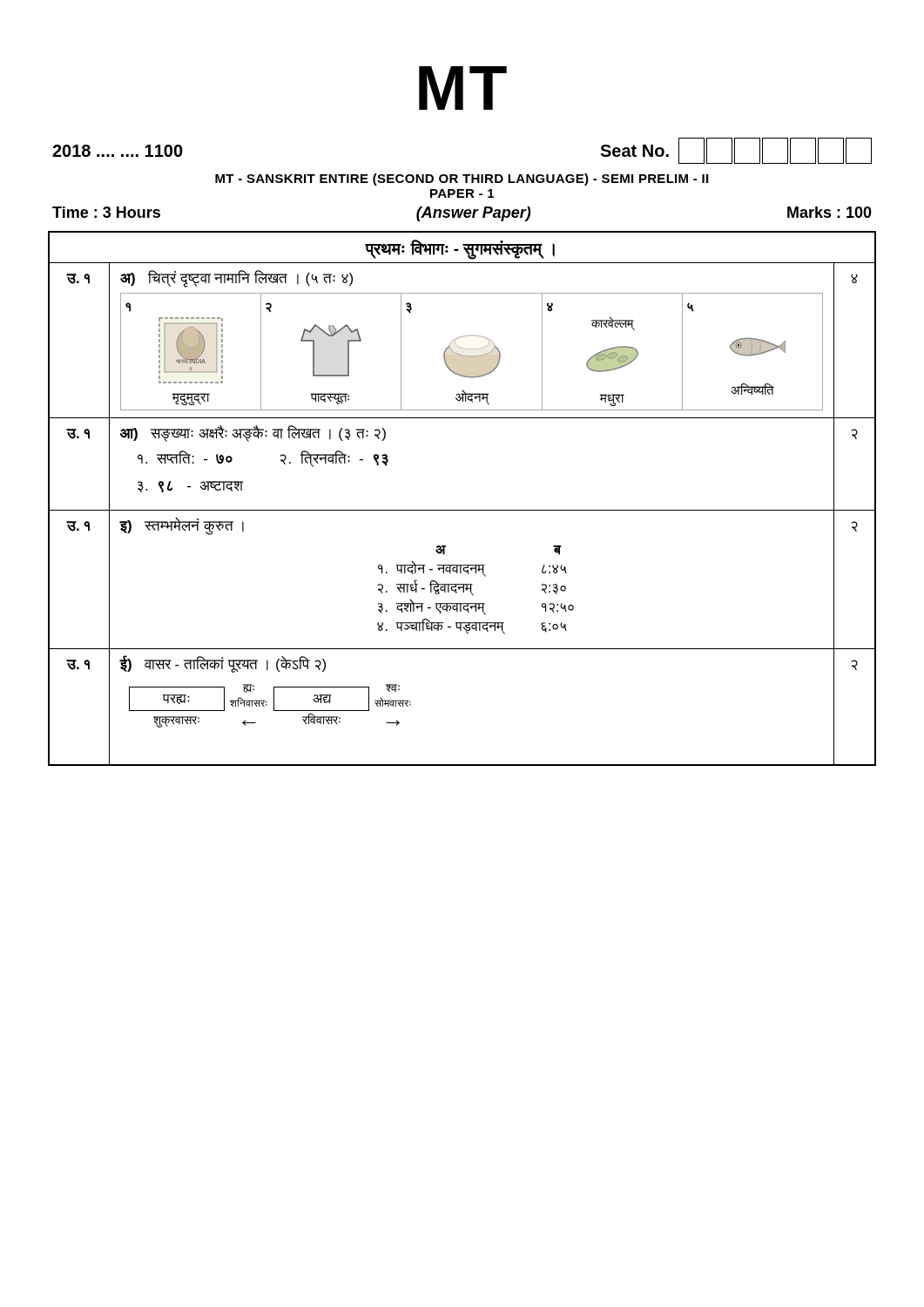Locate the region starting "2018 .... .... 1100 Seat No."

click(x=86, y=150)
